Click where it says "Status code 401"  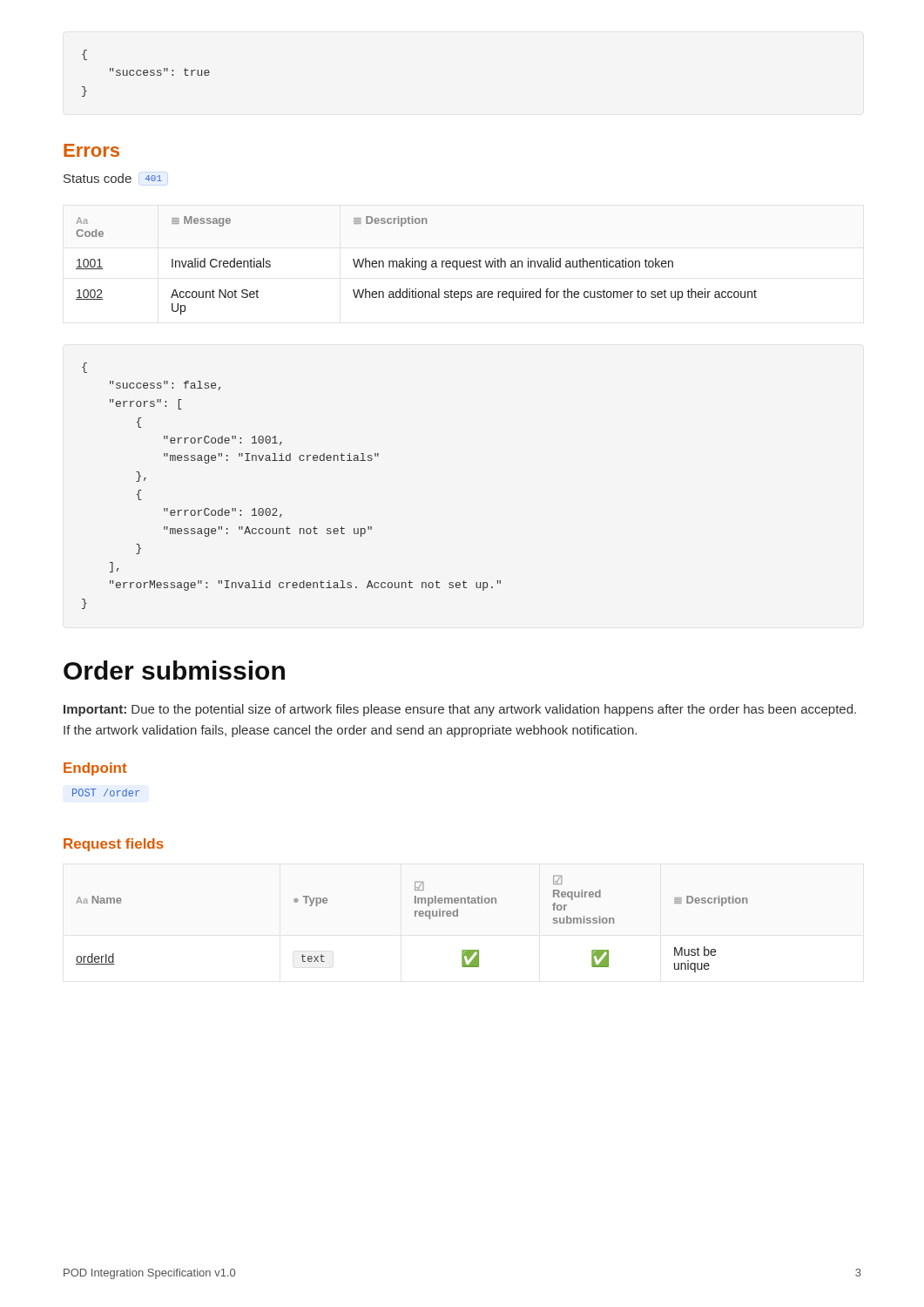[113, 178]
